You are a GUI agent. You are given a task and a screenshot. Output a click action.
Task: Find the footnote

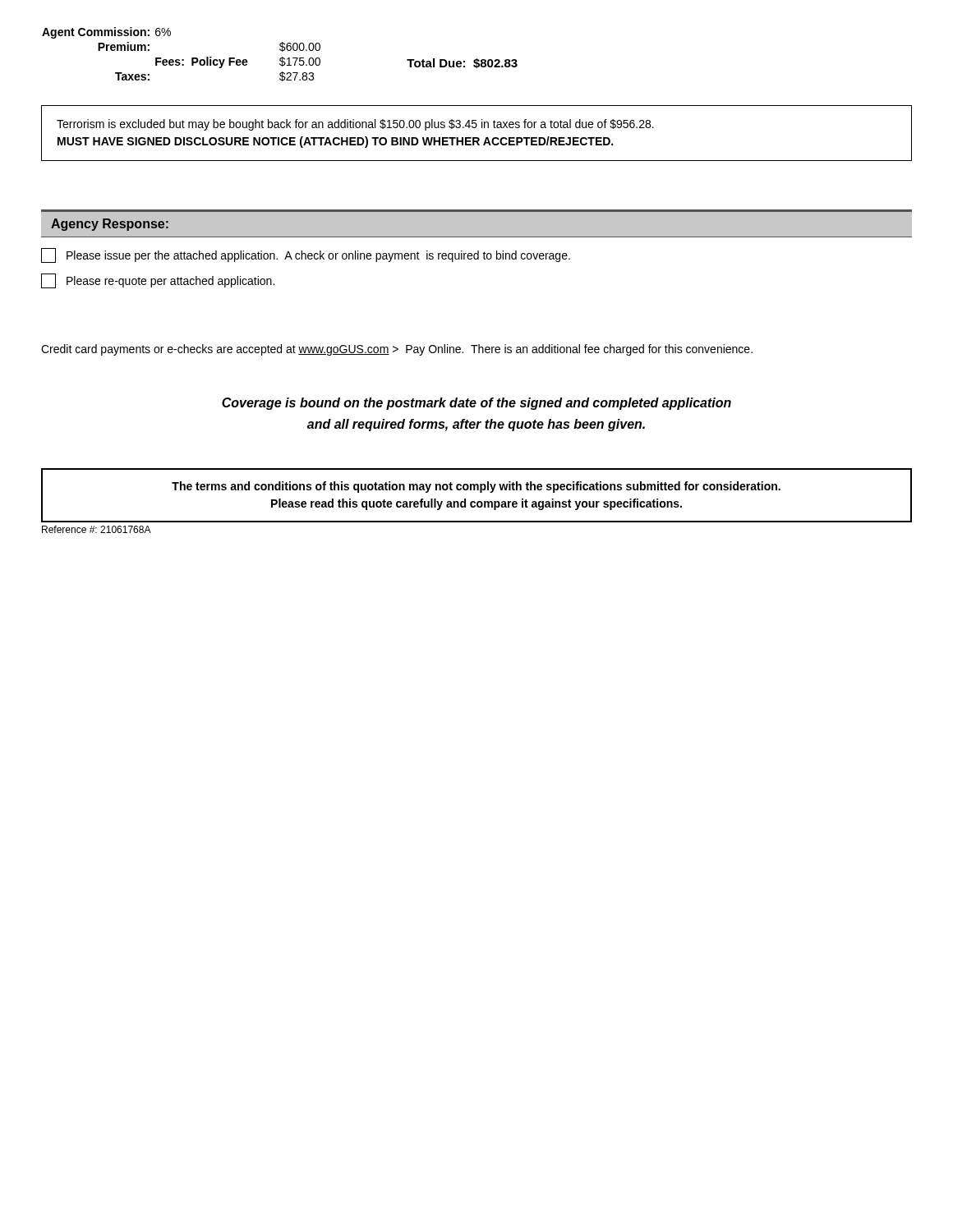tap(96, 530)
